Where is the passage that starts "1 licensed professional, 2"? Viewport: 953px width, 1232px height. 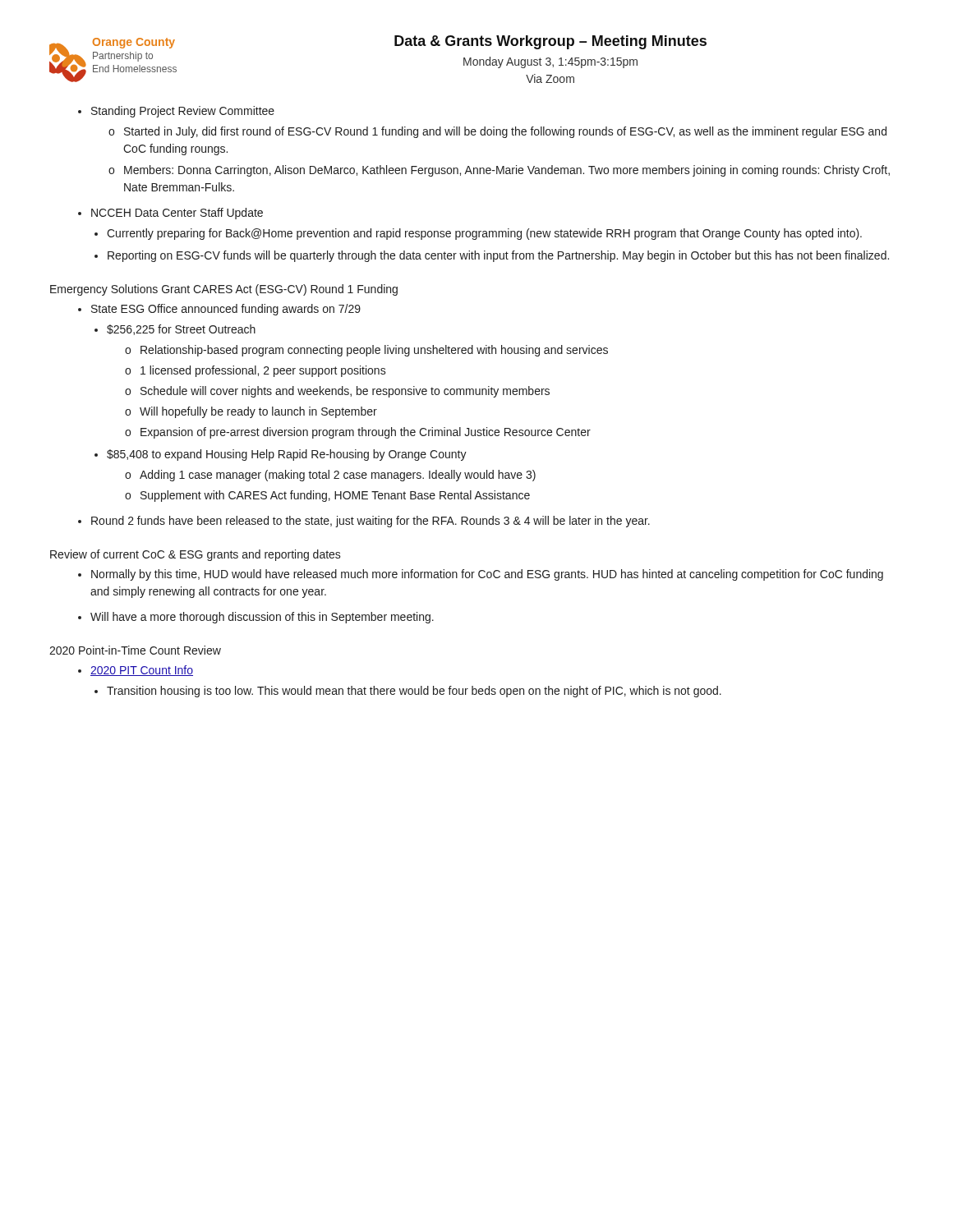point(263,370)
